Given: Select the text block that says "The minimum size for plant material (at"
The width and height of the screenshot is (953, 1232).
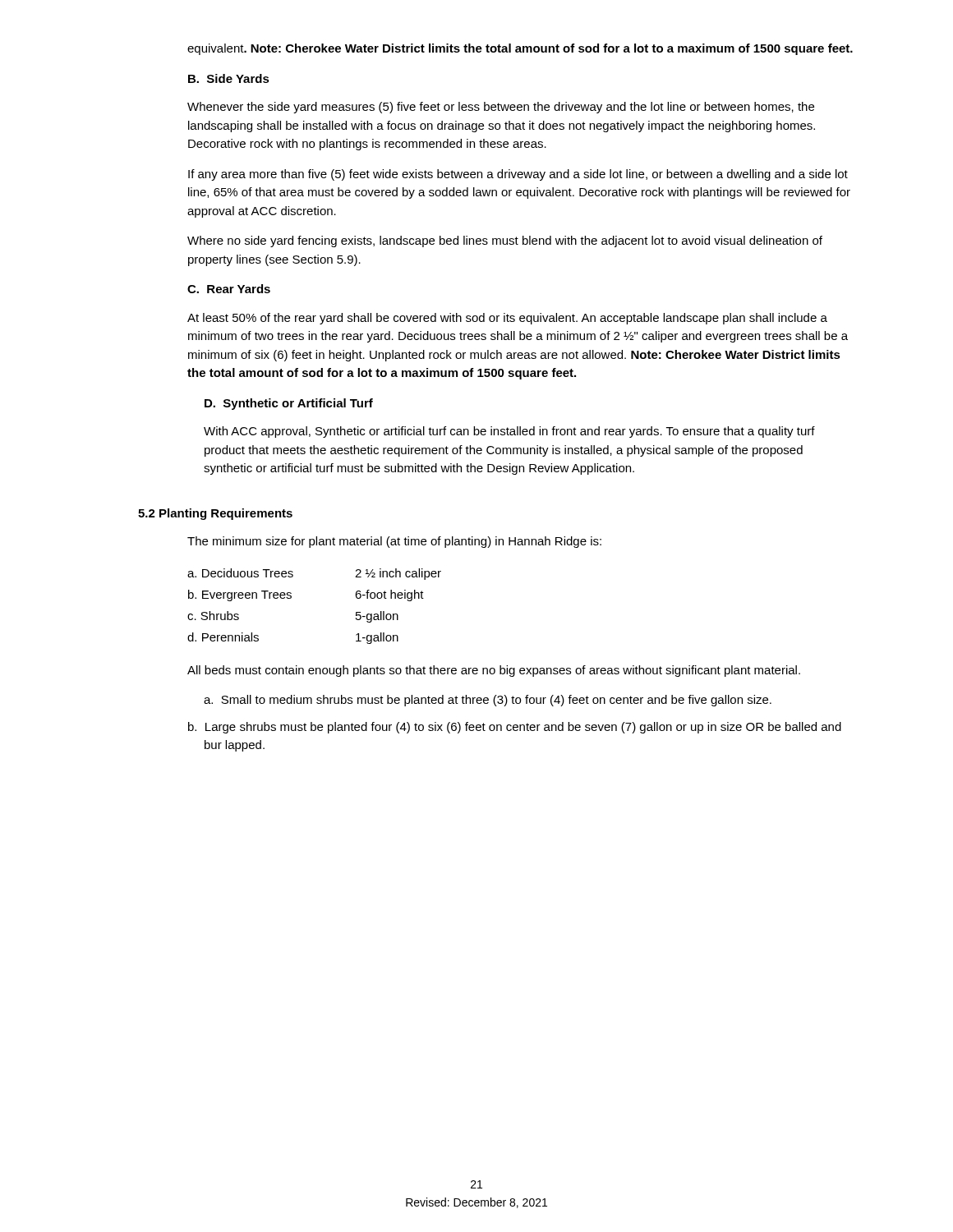Looking at the screenshot, I should pyautogui.click(x=521, y=541).
